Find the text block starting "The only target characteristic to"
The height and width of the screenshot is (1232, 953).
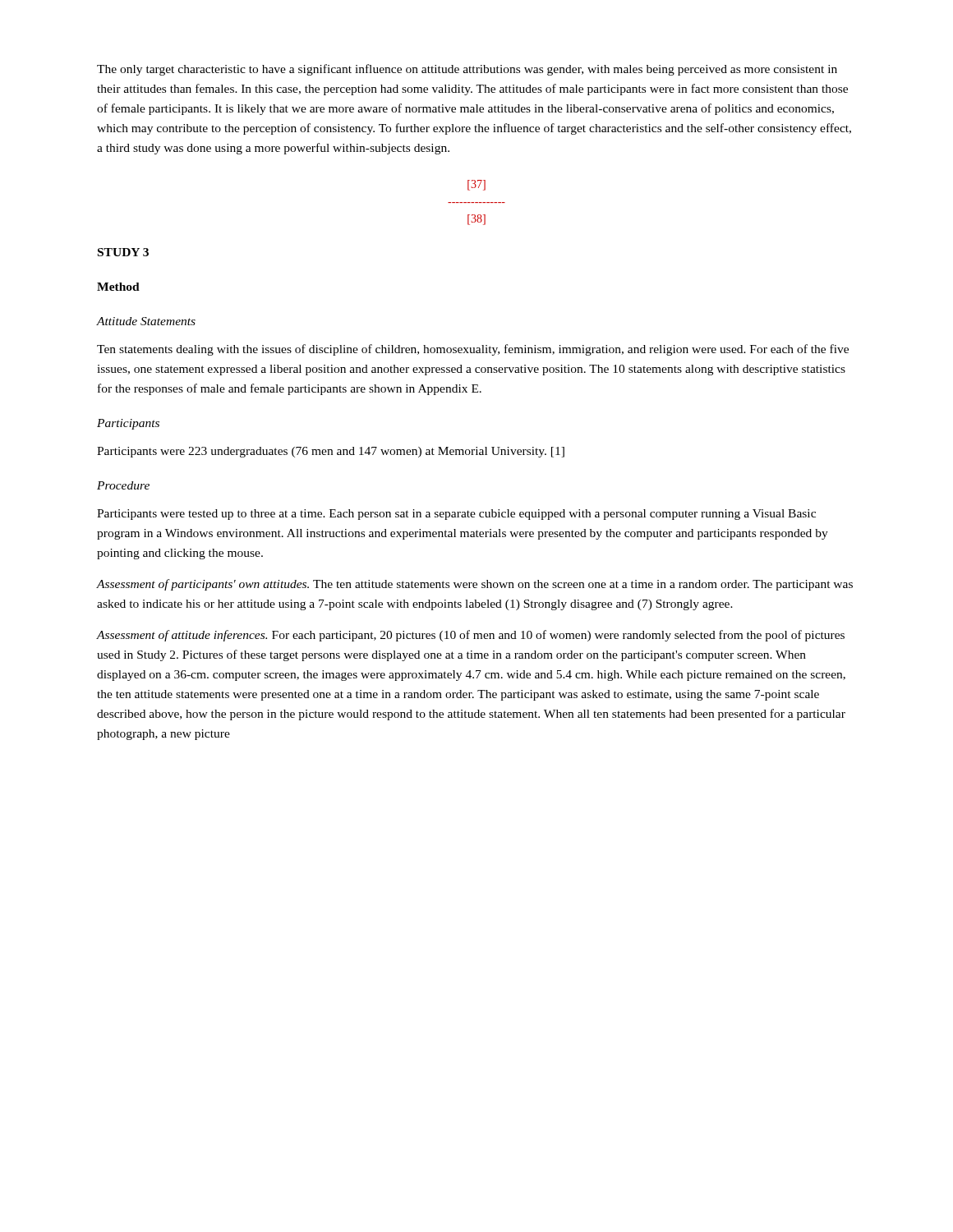(476, 108)
